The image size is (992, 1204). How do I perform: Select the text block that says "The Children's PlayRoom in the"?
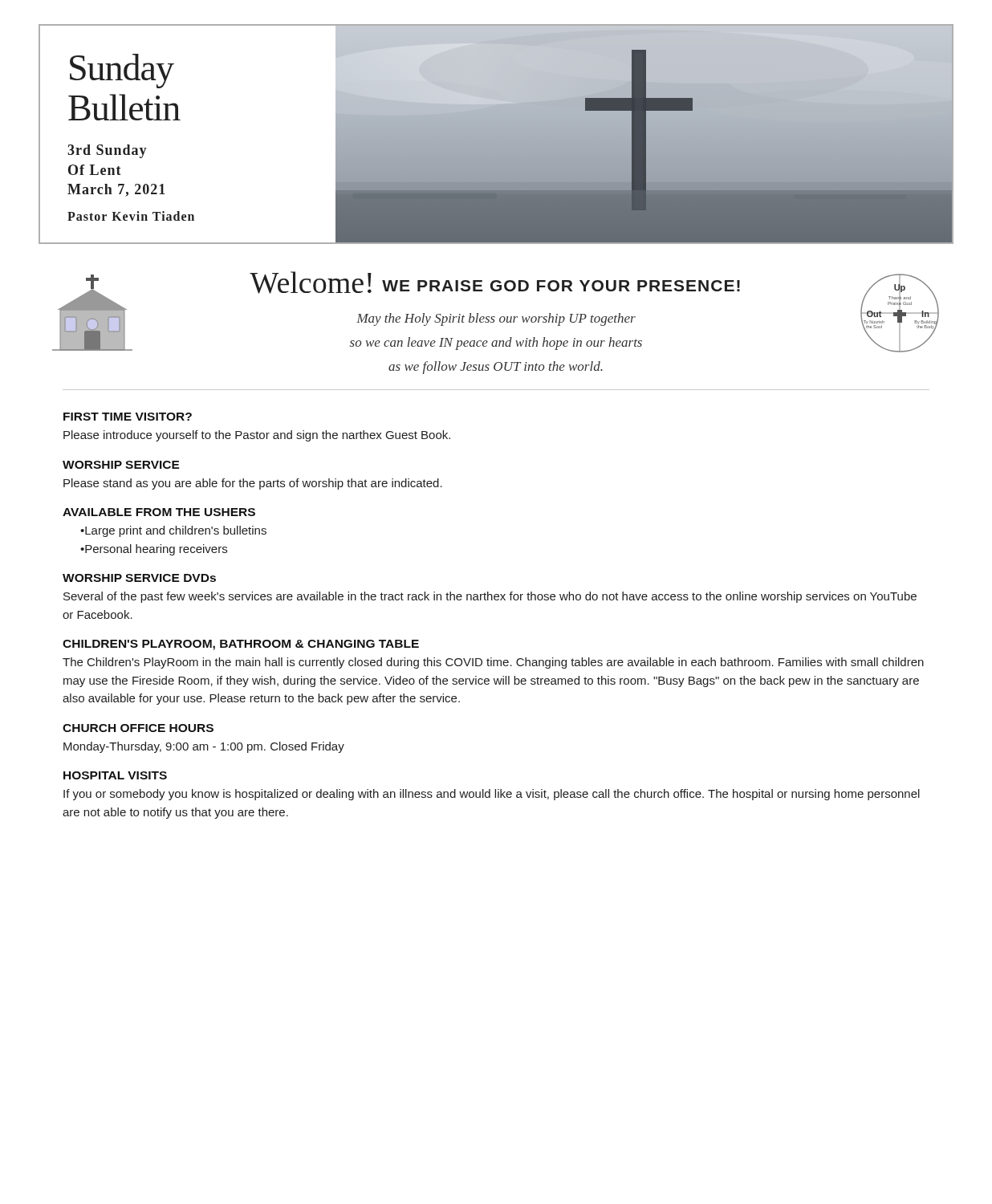pyautogui.click(x=493, y=680)
